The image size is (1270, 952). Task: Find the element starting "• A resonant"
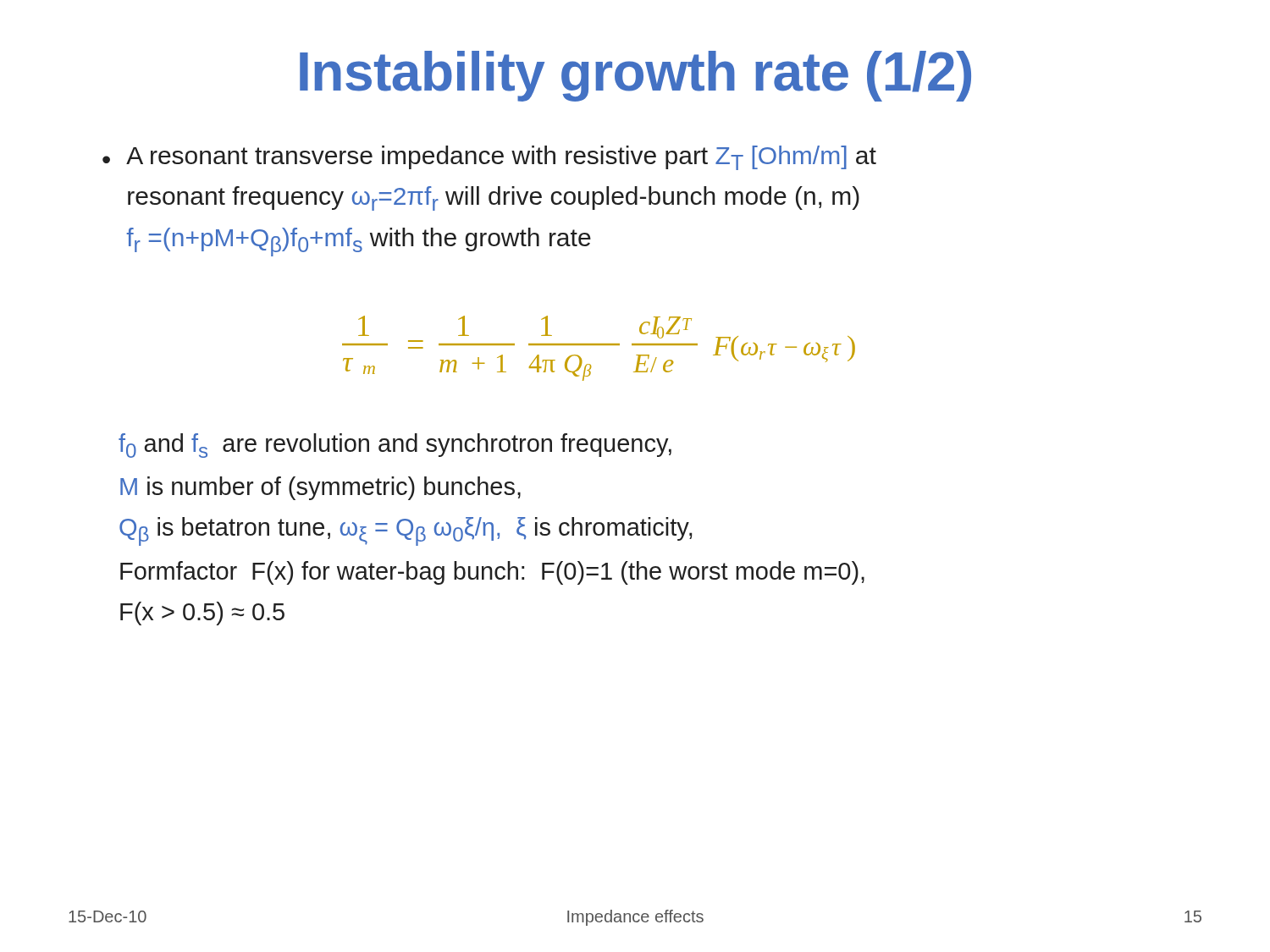click(x=489, y=198)
